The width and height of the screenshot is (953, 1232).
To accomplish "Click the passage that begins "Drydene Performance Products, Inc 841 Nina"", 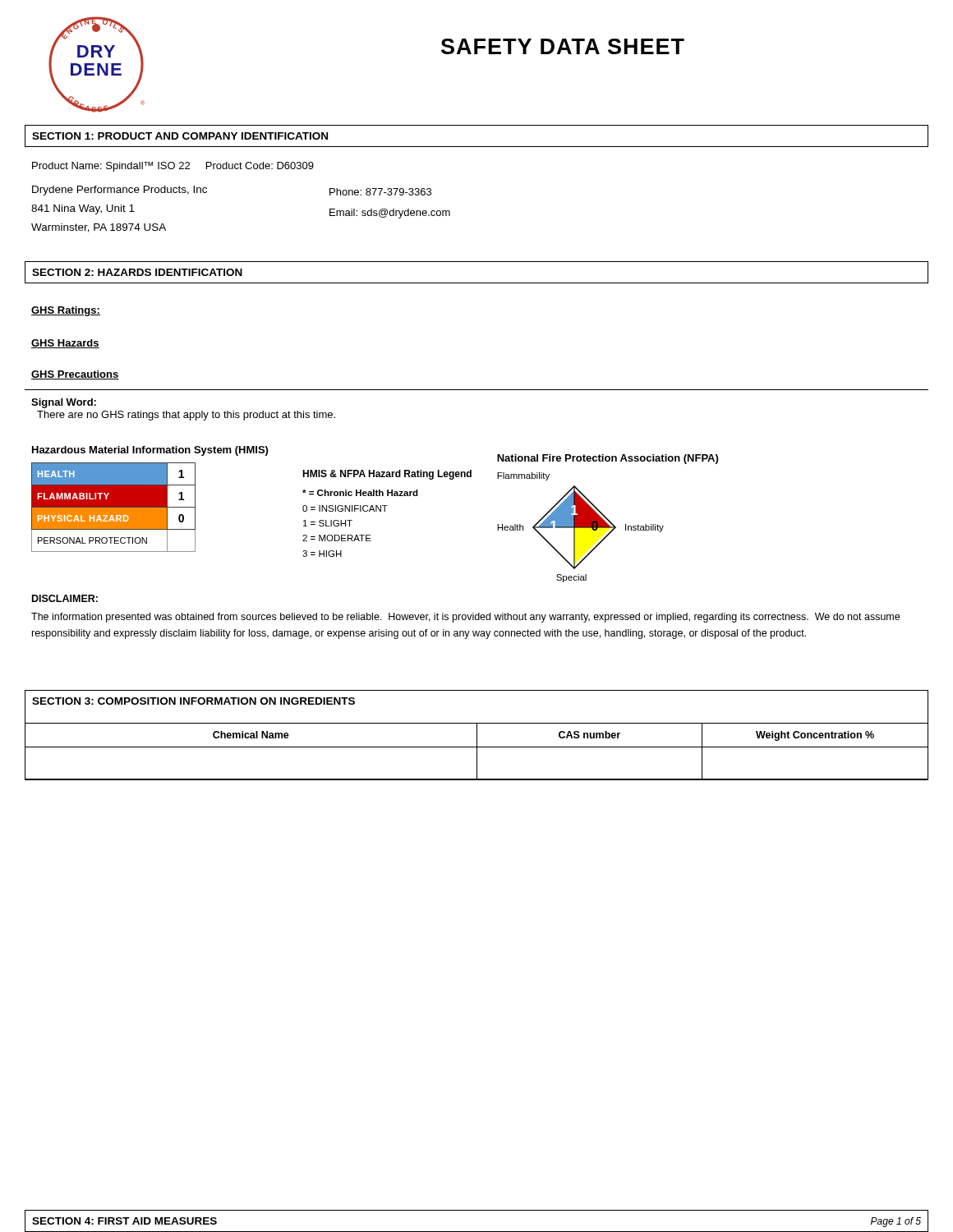I will pyautogui.click(x=119, y=208).
